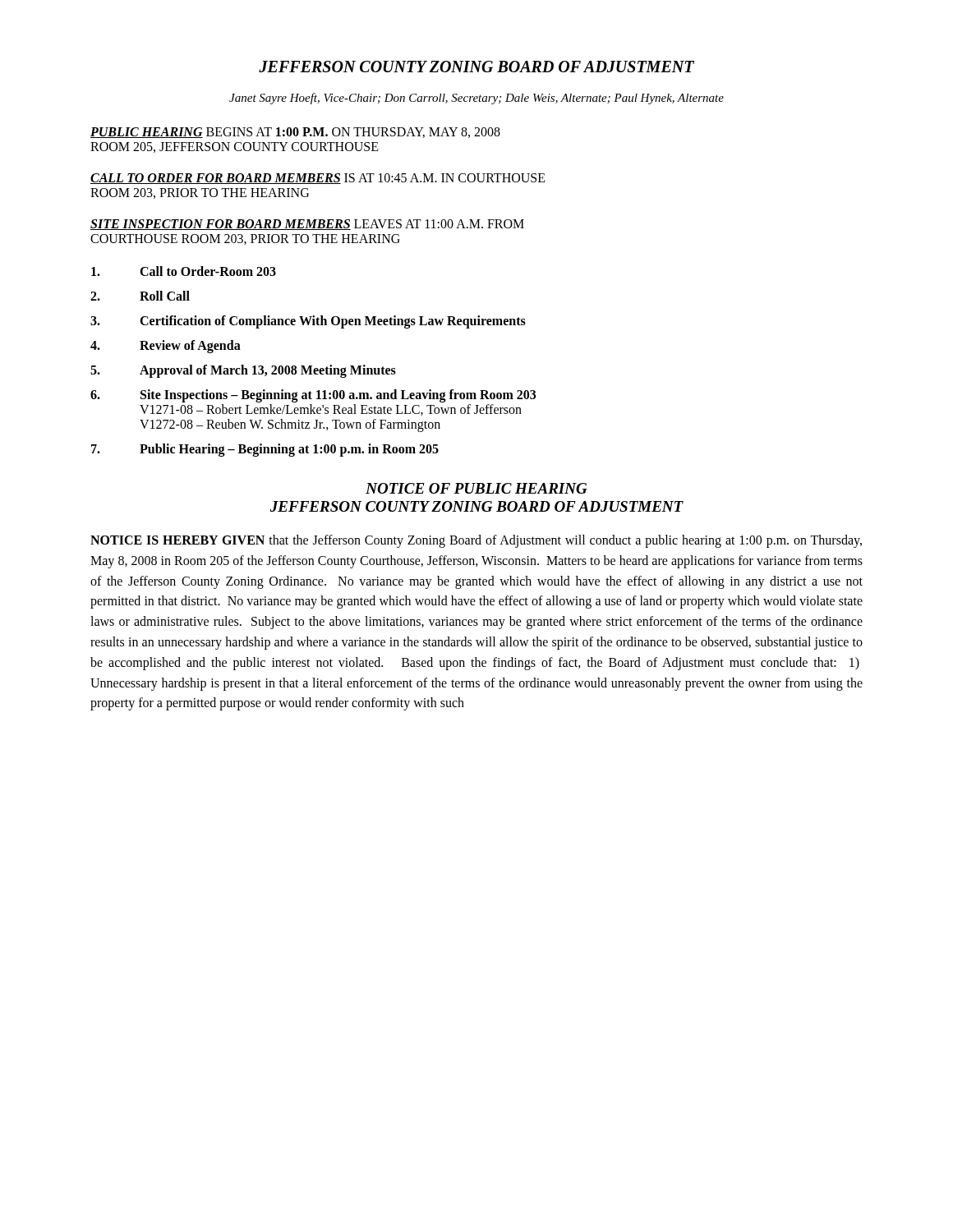Select the element starting "2. Roll Call"
This screenshot has width=953, height=1232.
coord(140,297)
